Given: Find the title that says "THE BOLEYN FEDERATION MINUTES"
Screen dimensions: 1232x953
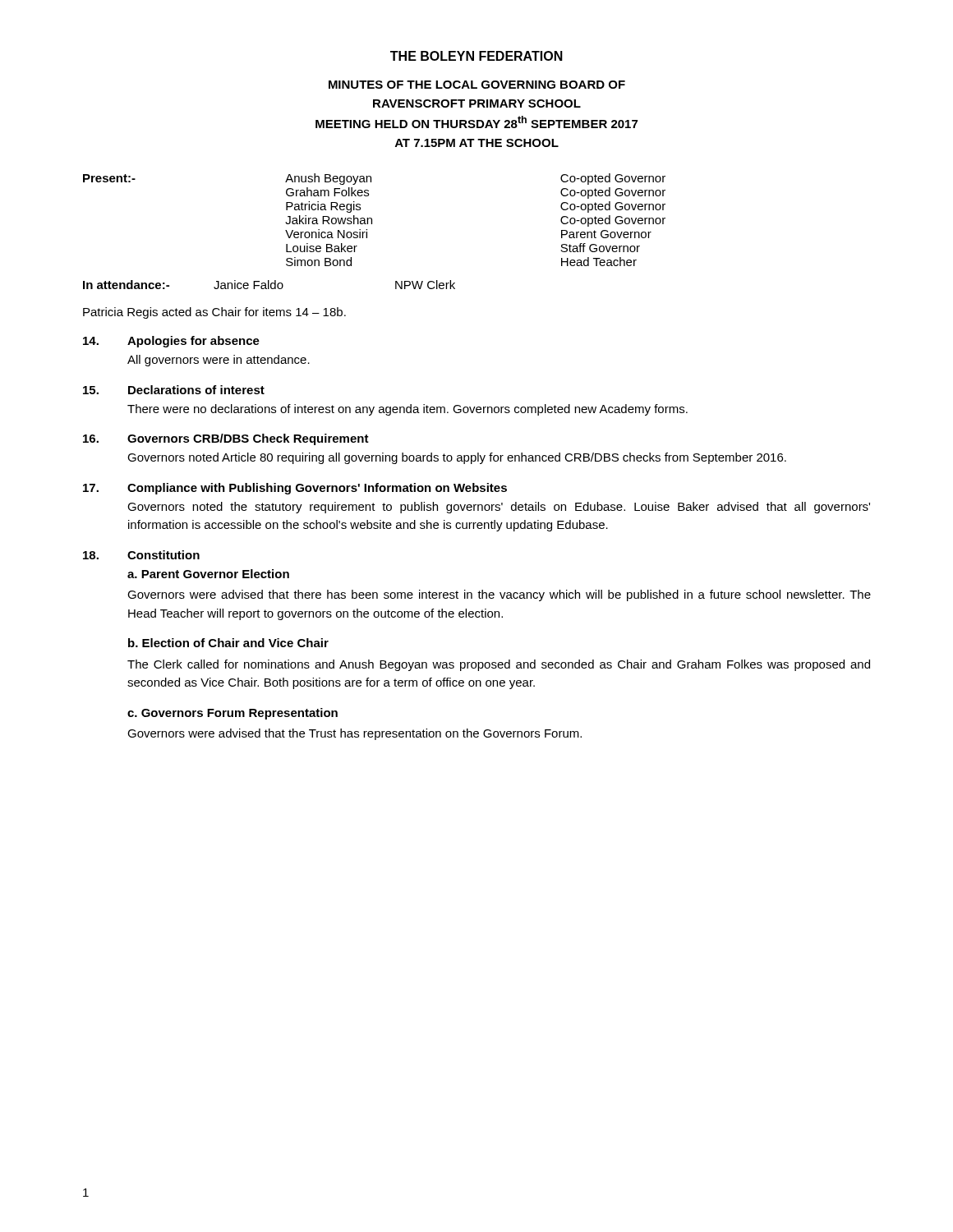Looking at the screenshot, I should pos(476,101).
